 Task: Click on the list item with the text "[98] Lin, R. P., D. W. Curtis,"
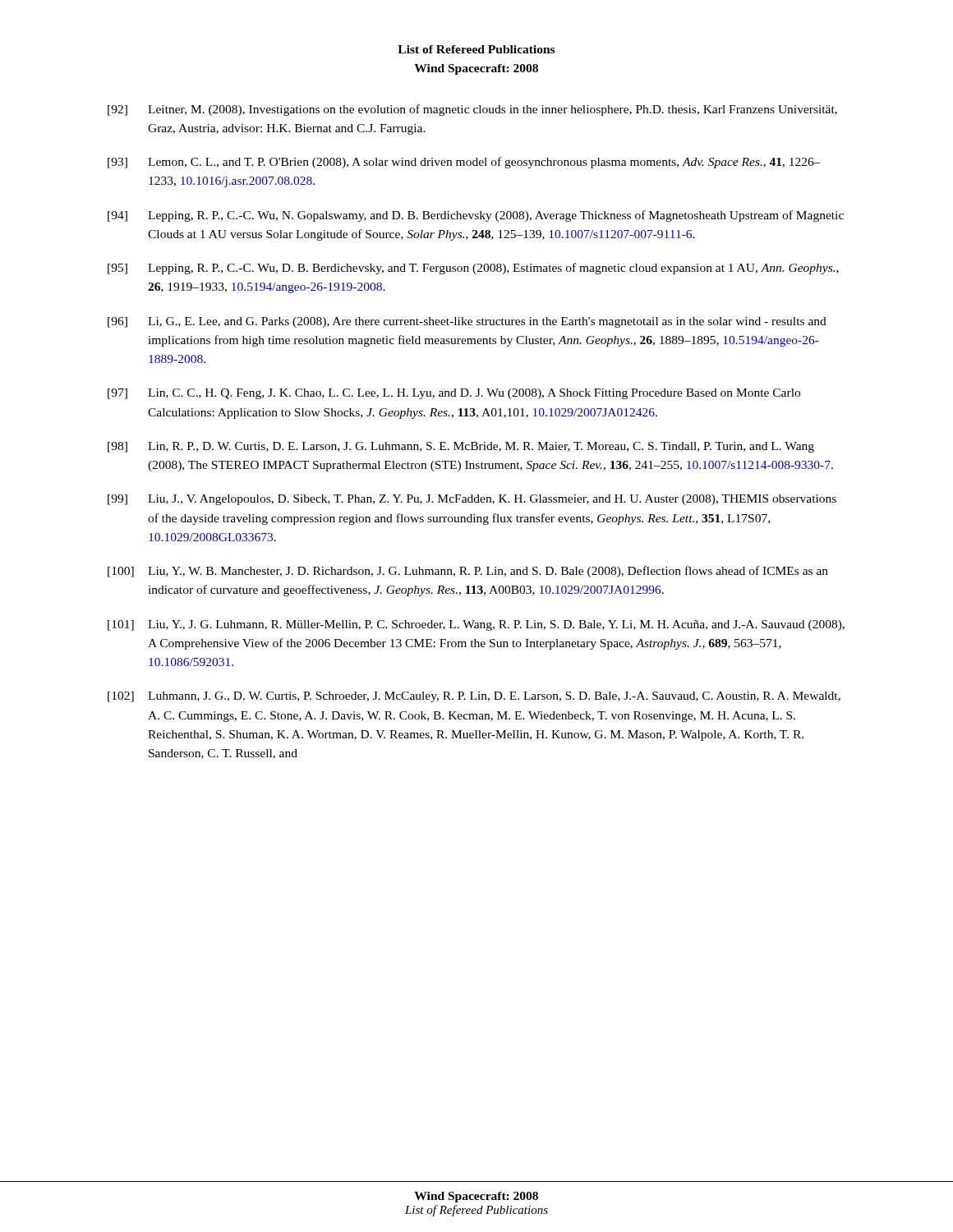(476, 455)
